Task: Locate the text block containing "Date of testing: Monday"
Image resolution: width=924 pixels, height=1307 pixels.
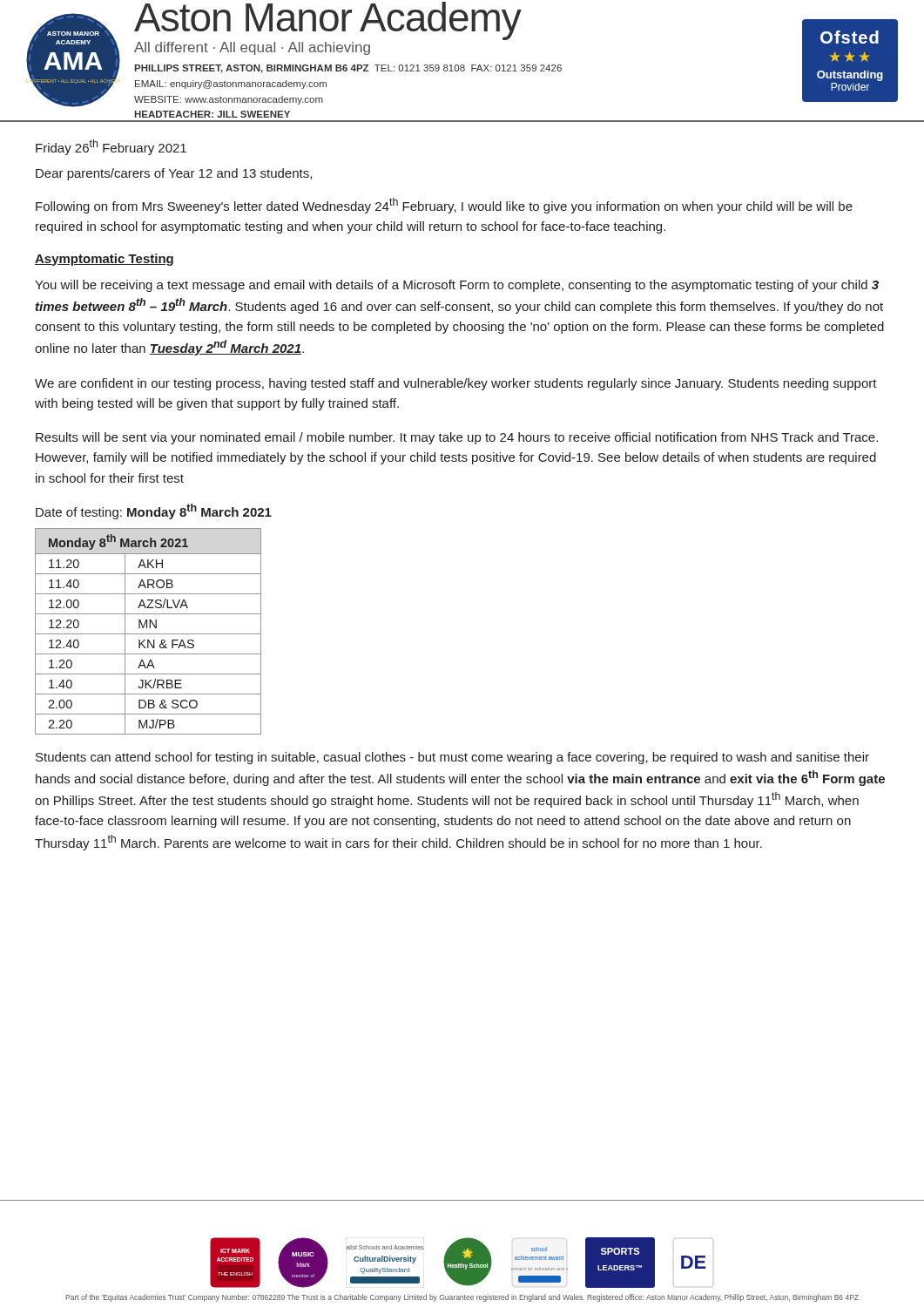Action: pyautogui.click(x=153, y=510)
